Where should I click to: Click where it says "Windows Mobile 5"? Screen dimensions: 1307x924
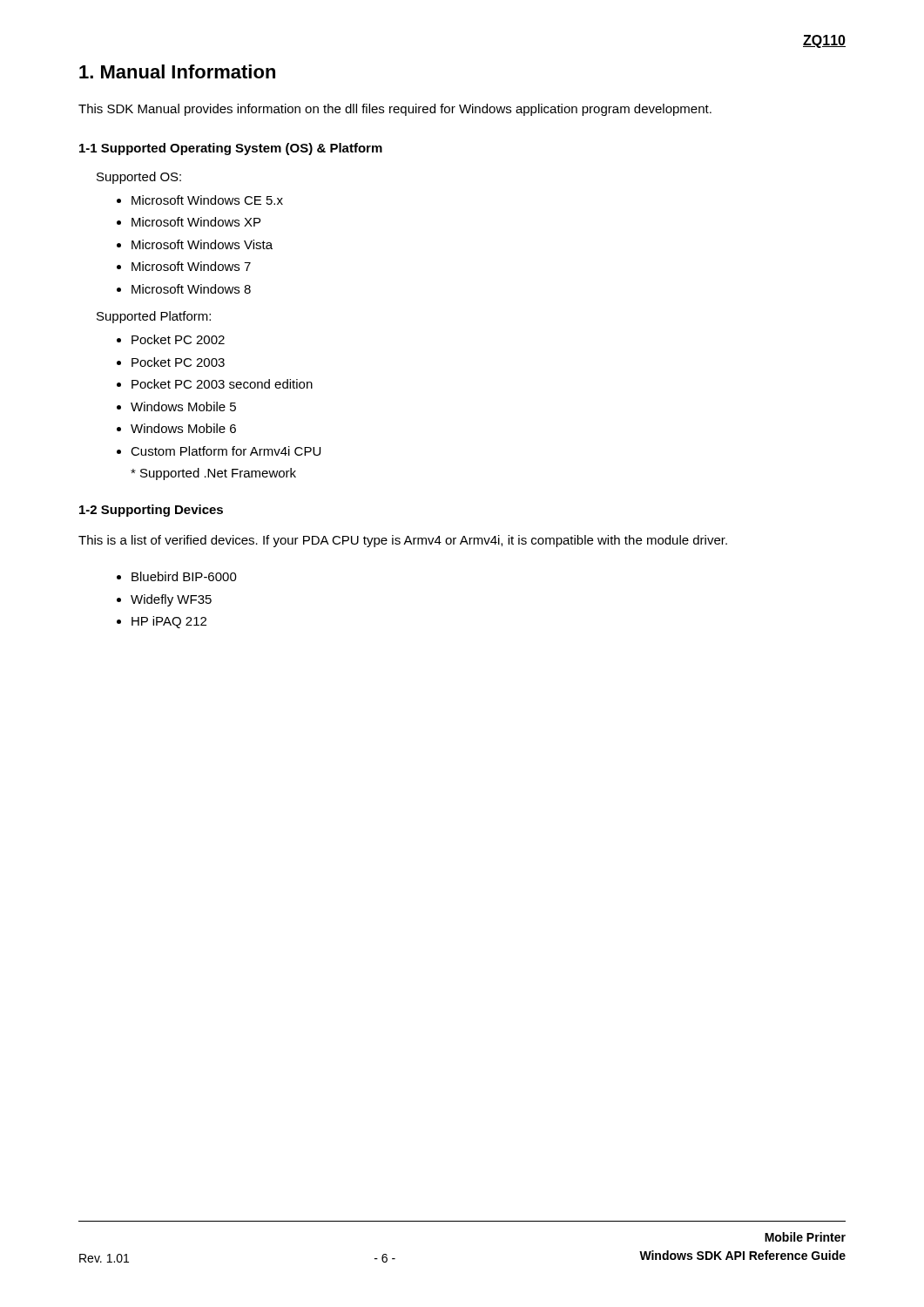coord(184,406)
